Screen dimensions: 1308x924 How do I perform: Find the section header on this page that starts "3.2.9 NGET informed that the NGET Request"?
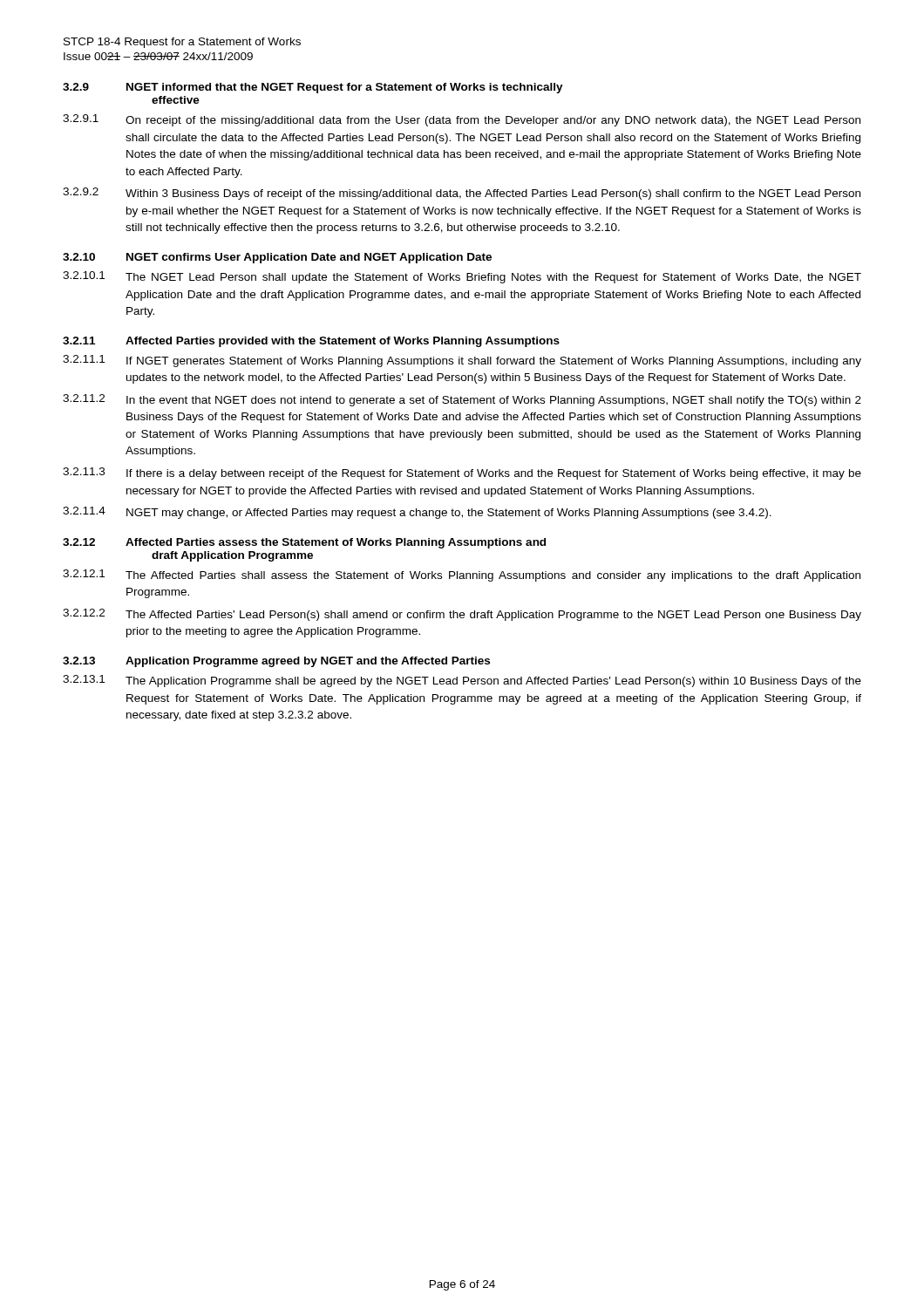pos(313,93)
